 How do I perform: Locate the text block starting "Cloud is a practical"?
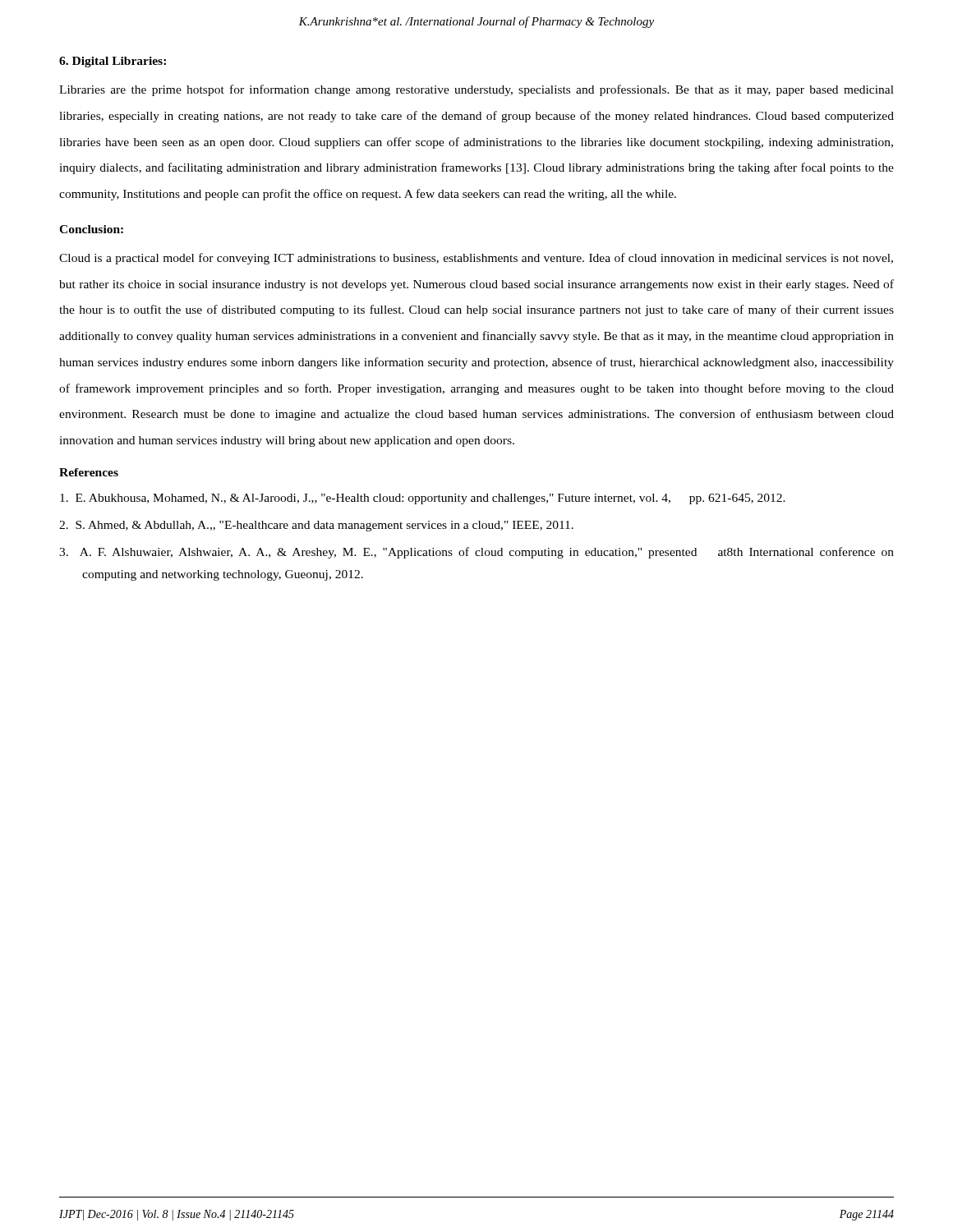coord(476,349)
